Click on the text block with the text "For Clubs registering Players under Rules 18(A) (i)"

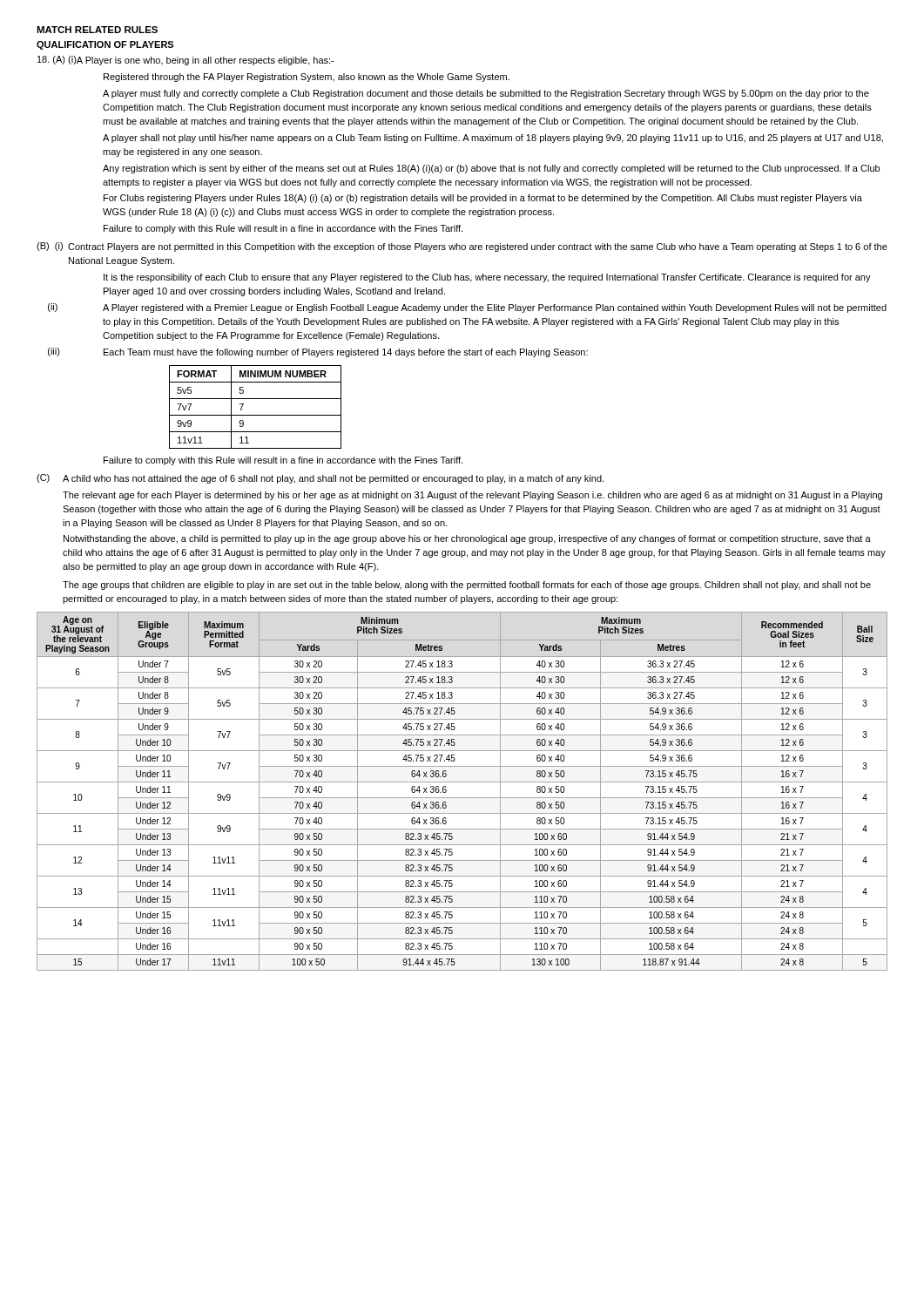pos(482,205)
